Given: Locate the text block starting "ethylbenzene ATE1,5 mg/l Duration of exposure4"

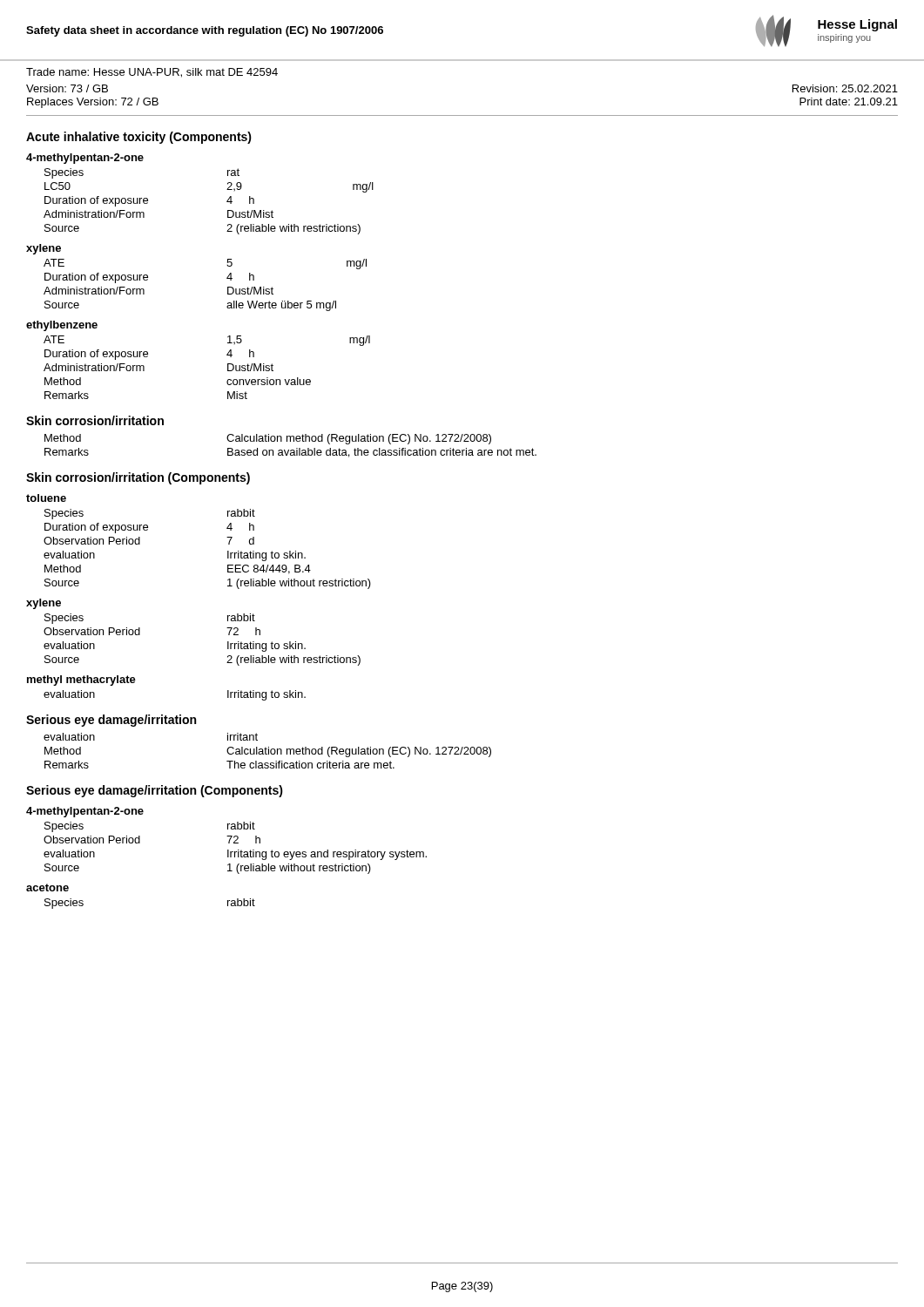Looking at the screenshot, I should point(62,326).
